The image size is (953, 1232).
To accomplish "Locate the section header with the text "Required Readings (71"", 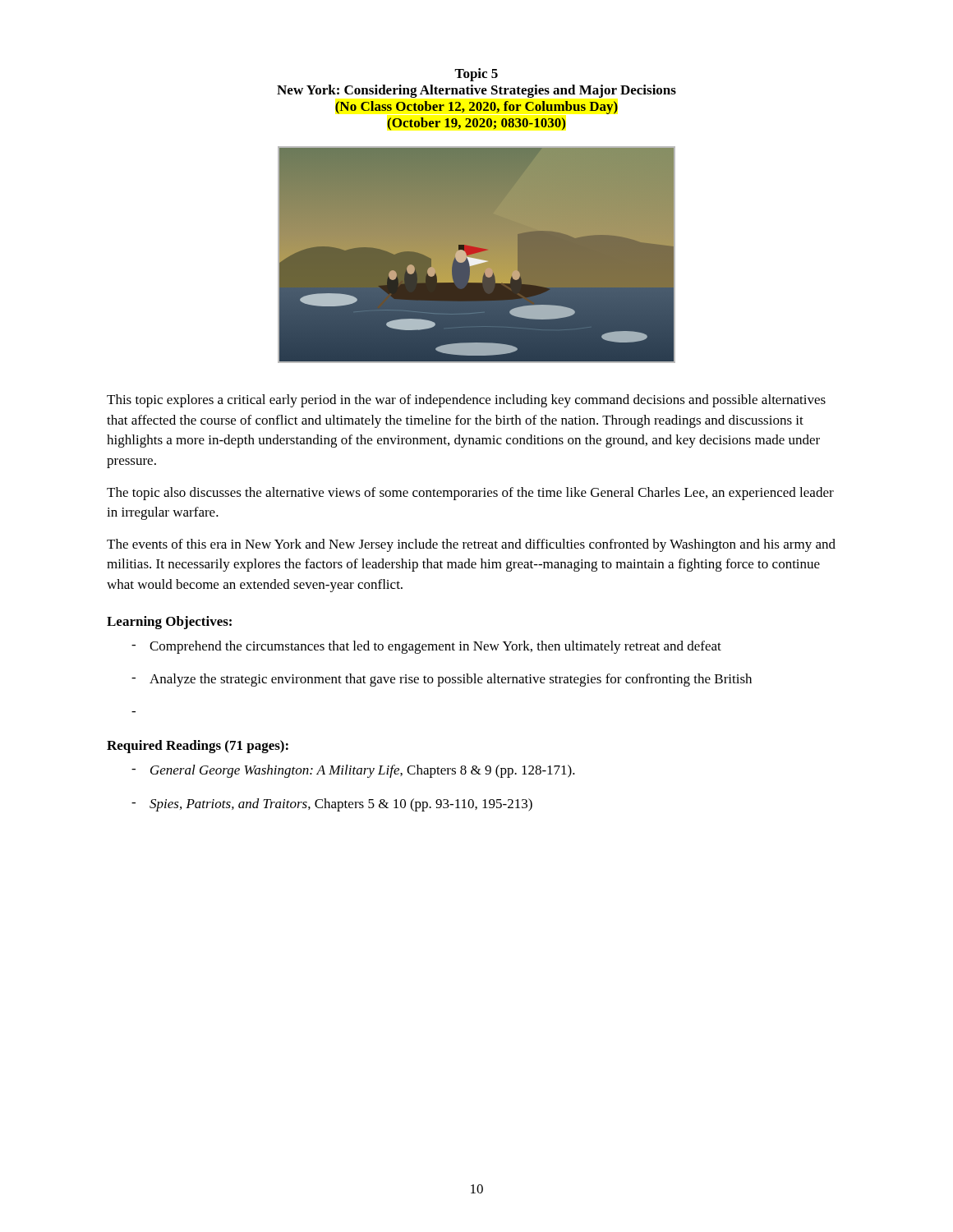I will pyautogui.click(x=198, y=745).
